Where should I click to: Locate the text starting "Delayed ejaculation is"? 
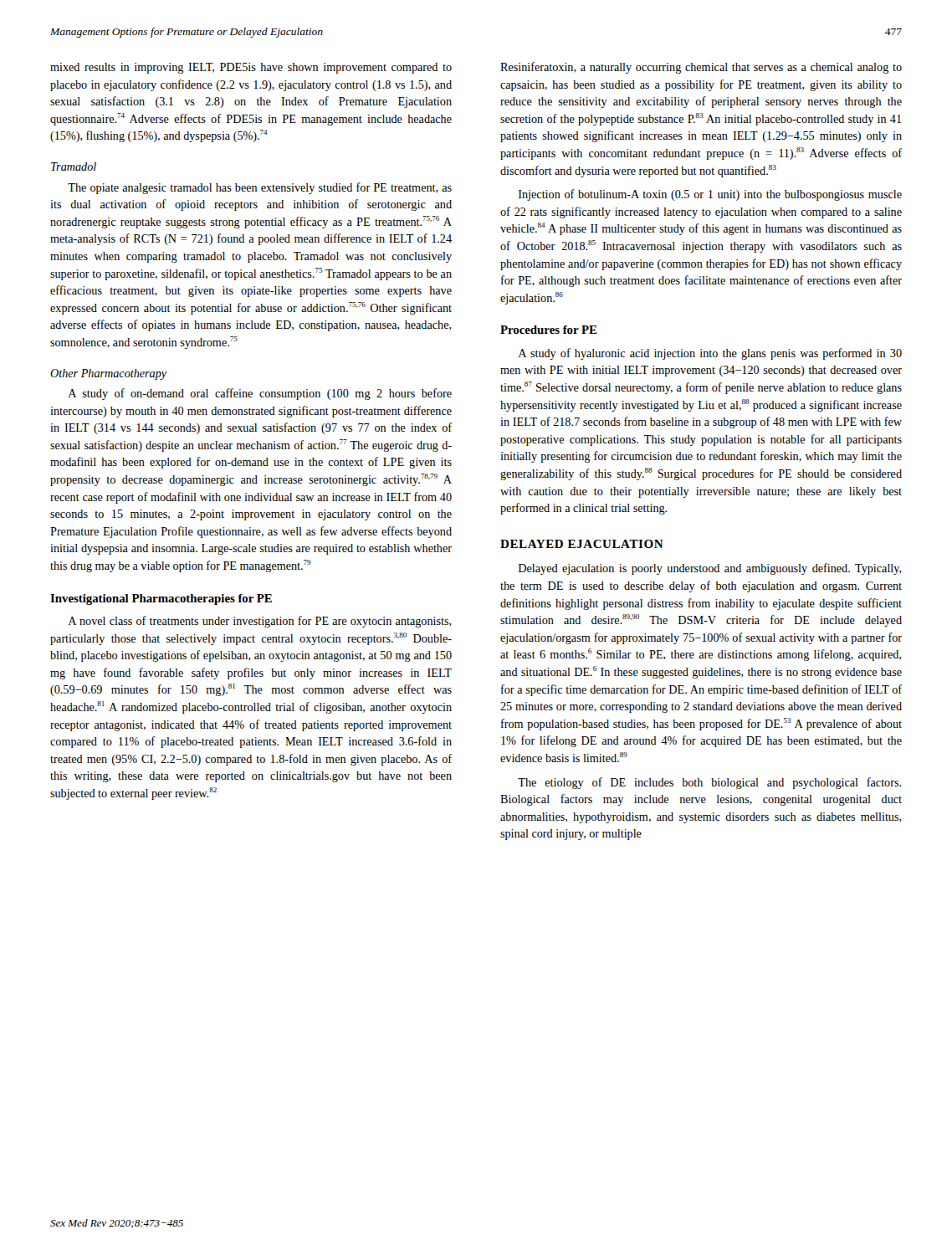(x=701, y=664)
